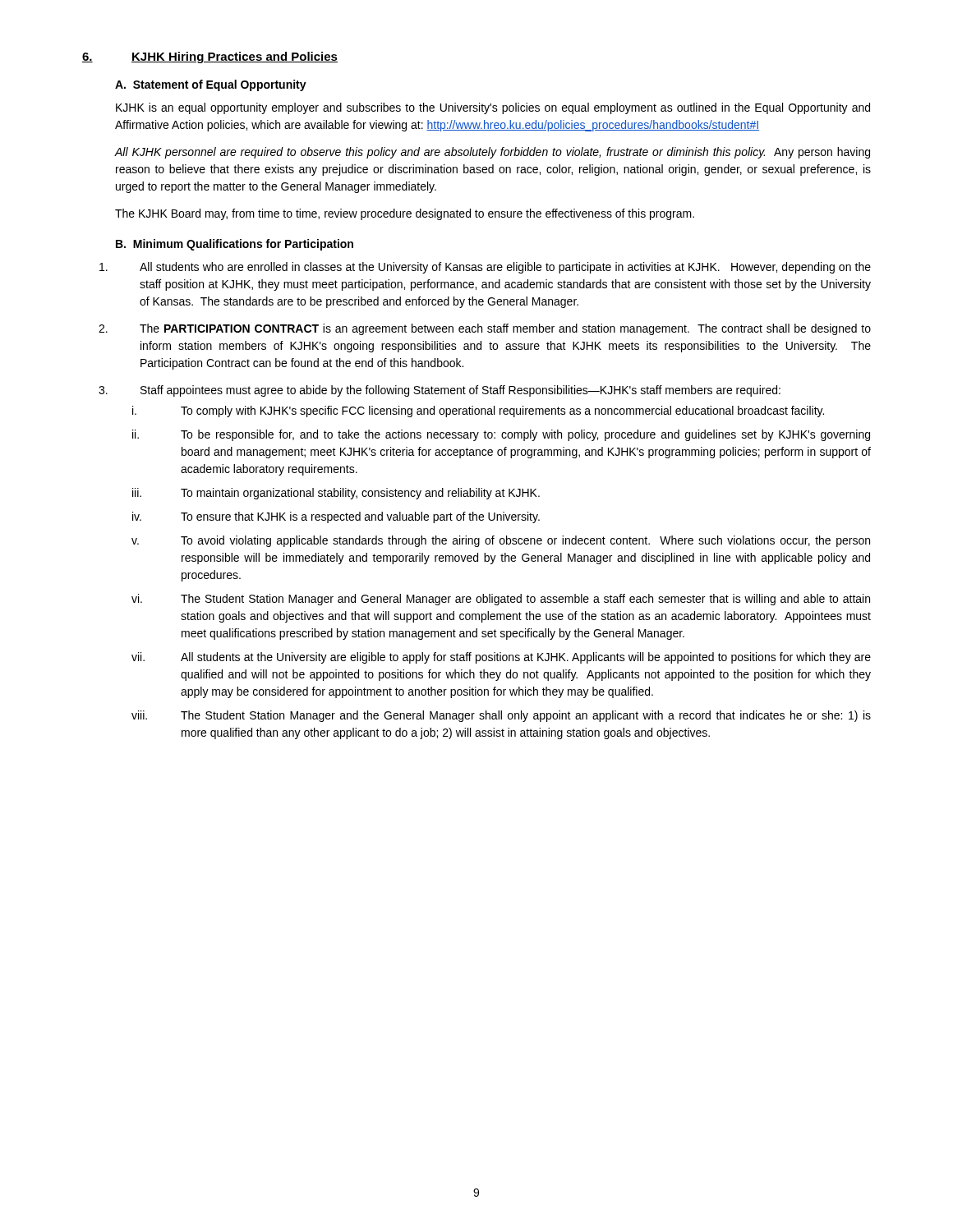Locate the block of text that opens with "vi. The Student Station"
This screenshot has width=953, height=1232.
476,616
